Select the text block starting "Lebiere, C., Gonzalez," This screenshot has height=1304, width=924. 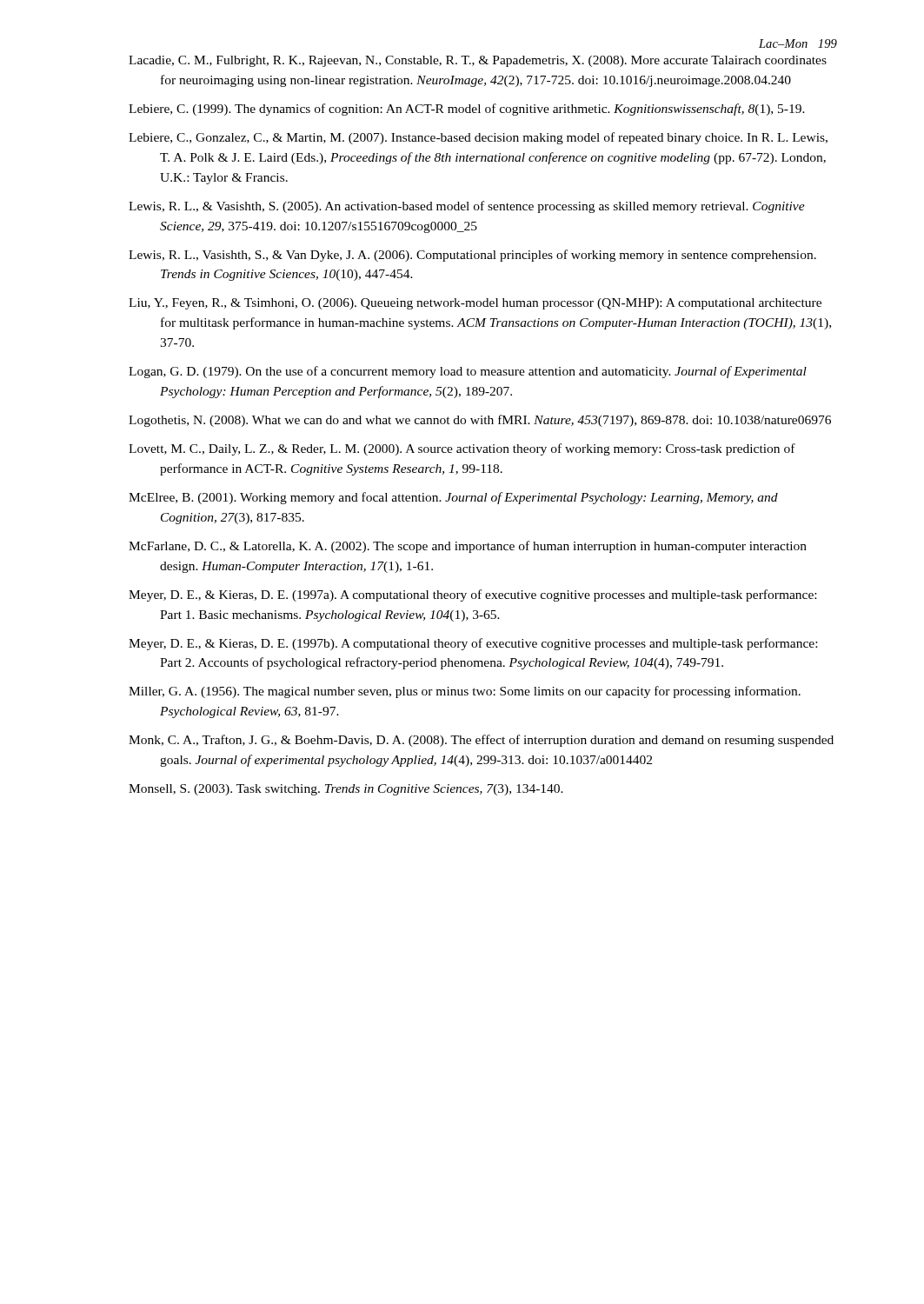(x=478, y=157)
